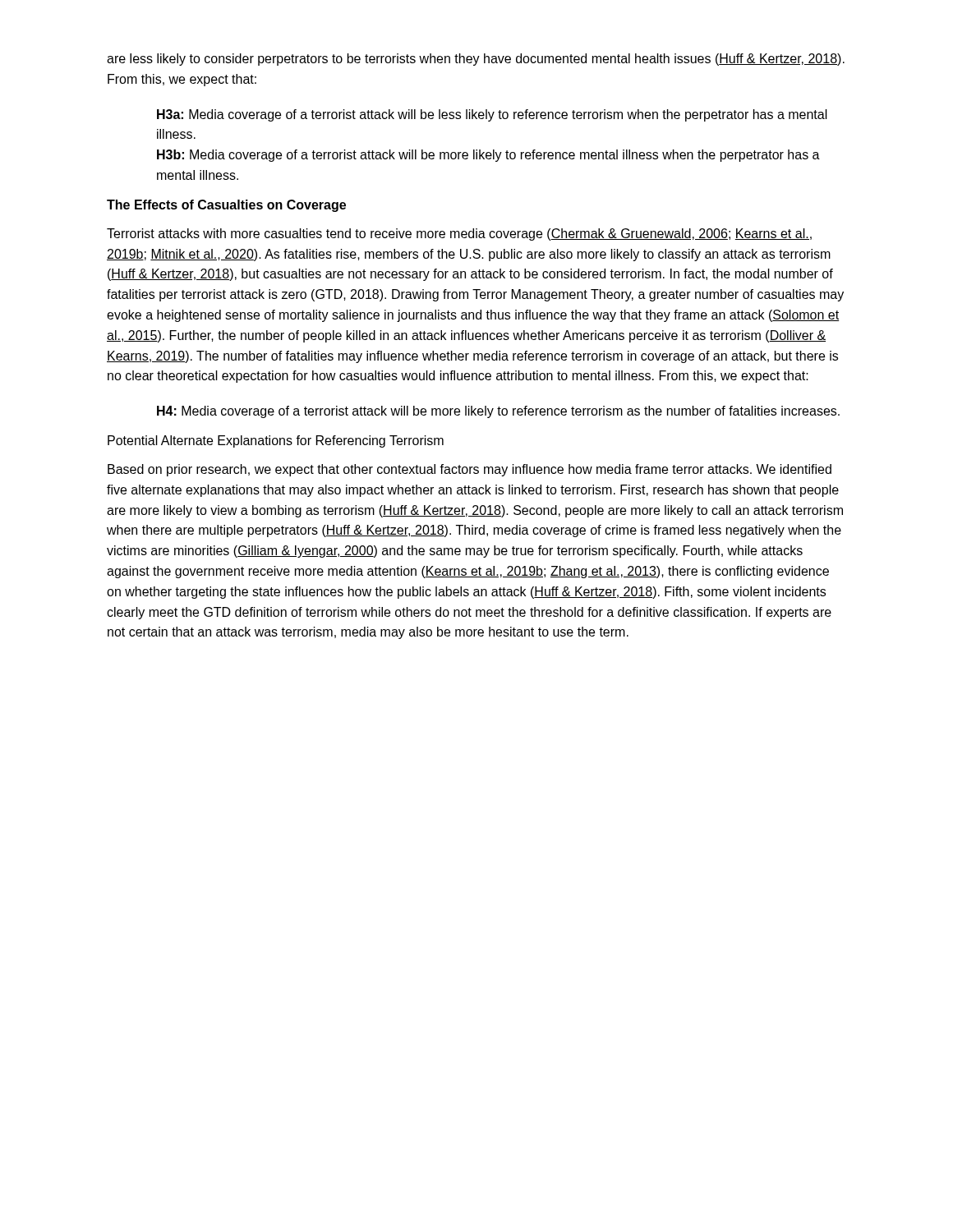Screen dimensions: 1232x953
Task: Point to the block beginning "Based on prior research, we"
Action: click(x=475, y=551)
